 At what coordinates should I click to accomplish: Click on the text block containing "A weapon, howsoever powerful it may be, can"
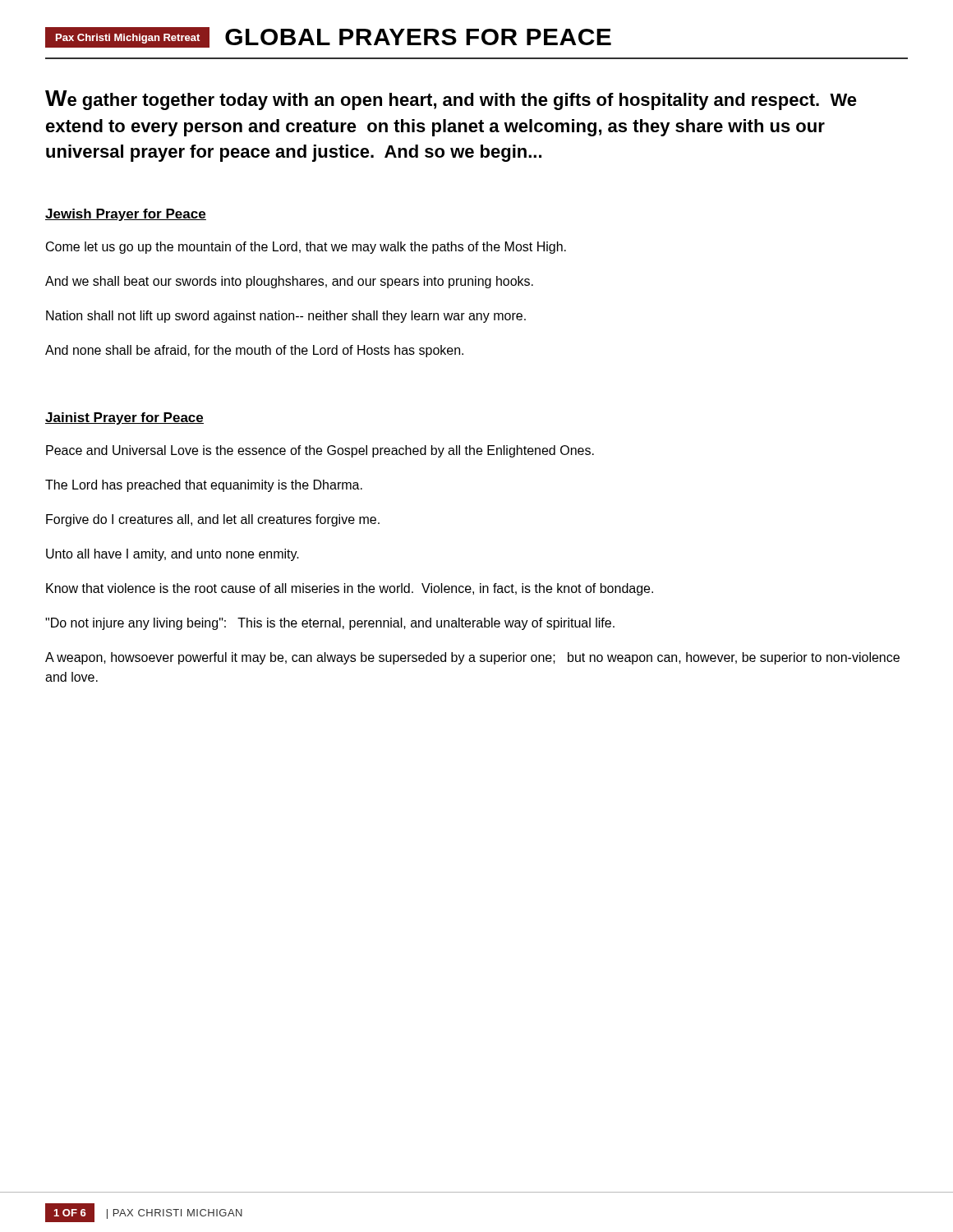click(x=473, y=667)
